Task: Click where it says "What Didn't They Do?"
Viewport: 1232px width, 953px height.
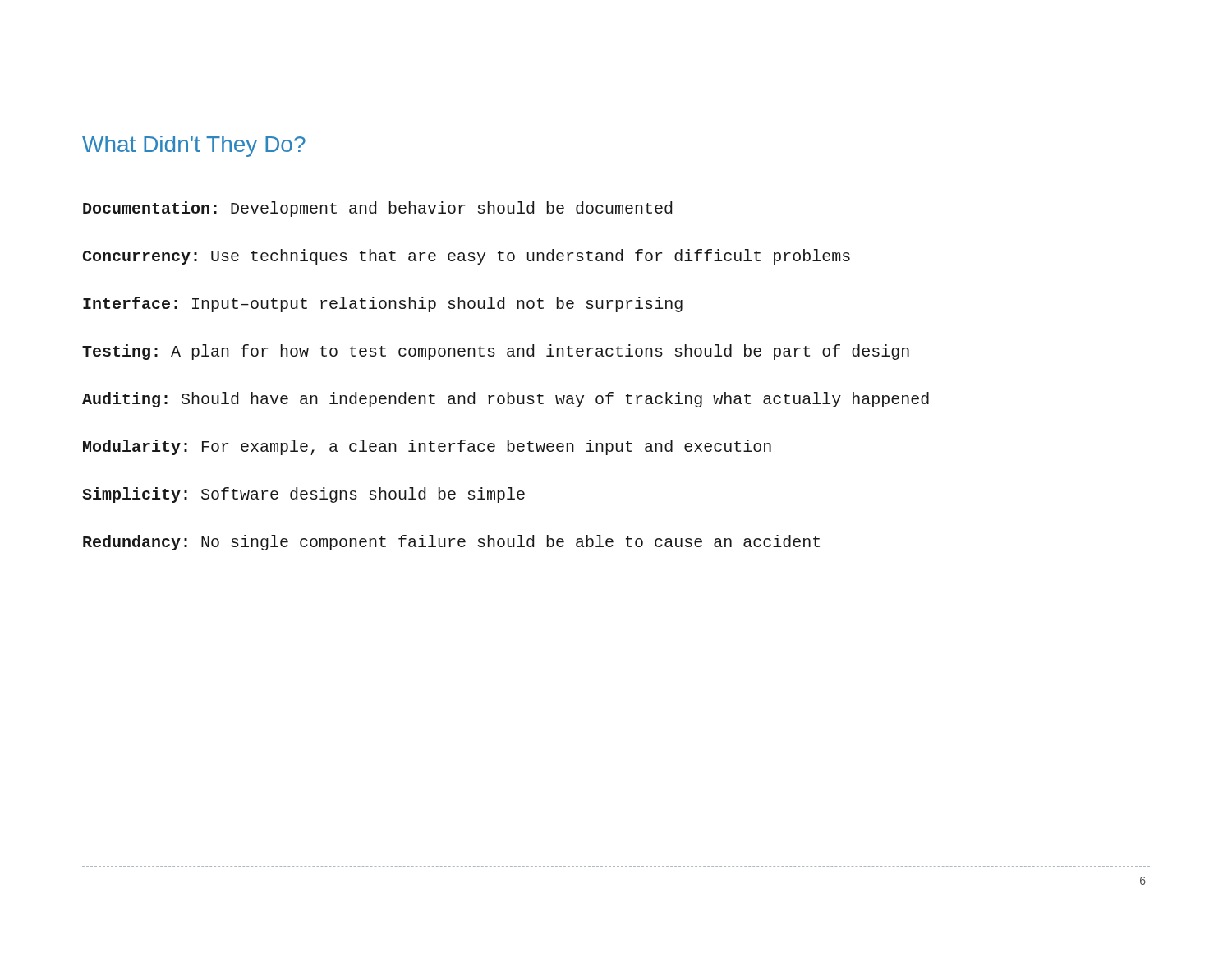Action: 194,145
